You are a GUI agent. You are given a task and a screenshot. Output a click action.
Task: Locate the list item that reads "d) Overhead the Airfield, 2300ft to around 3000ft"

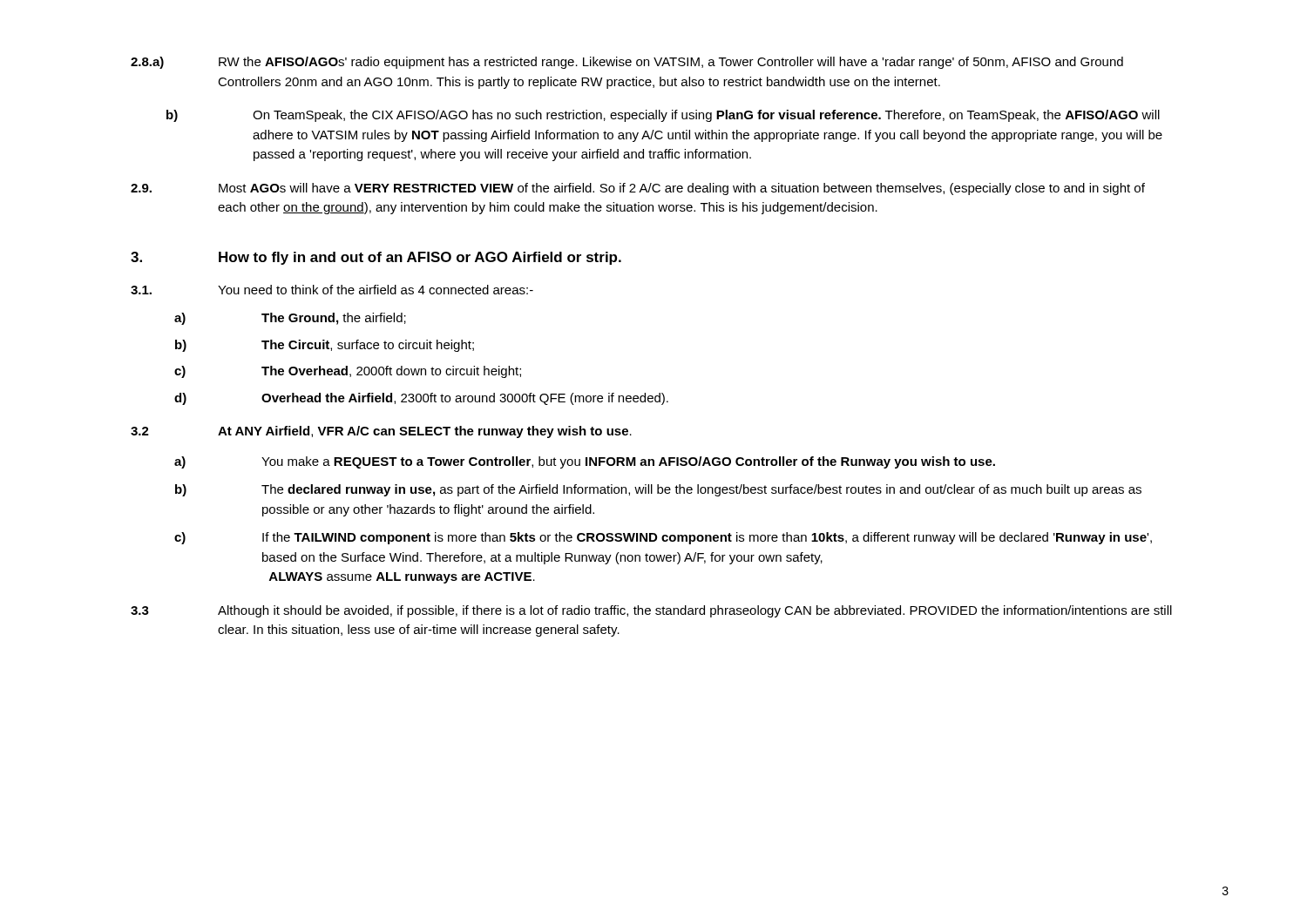coord(654,398)
